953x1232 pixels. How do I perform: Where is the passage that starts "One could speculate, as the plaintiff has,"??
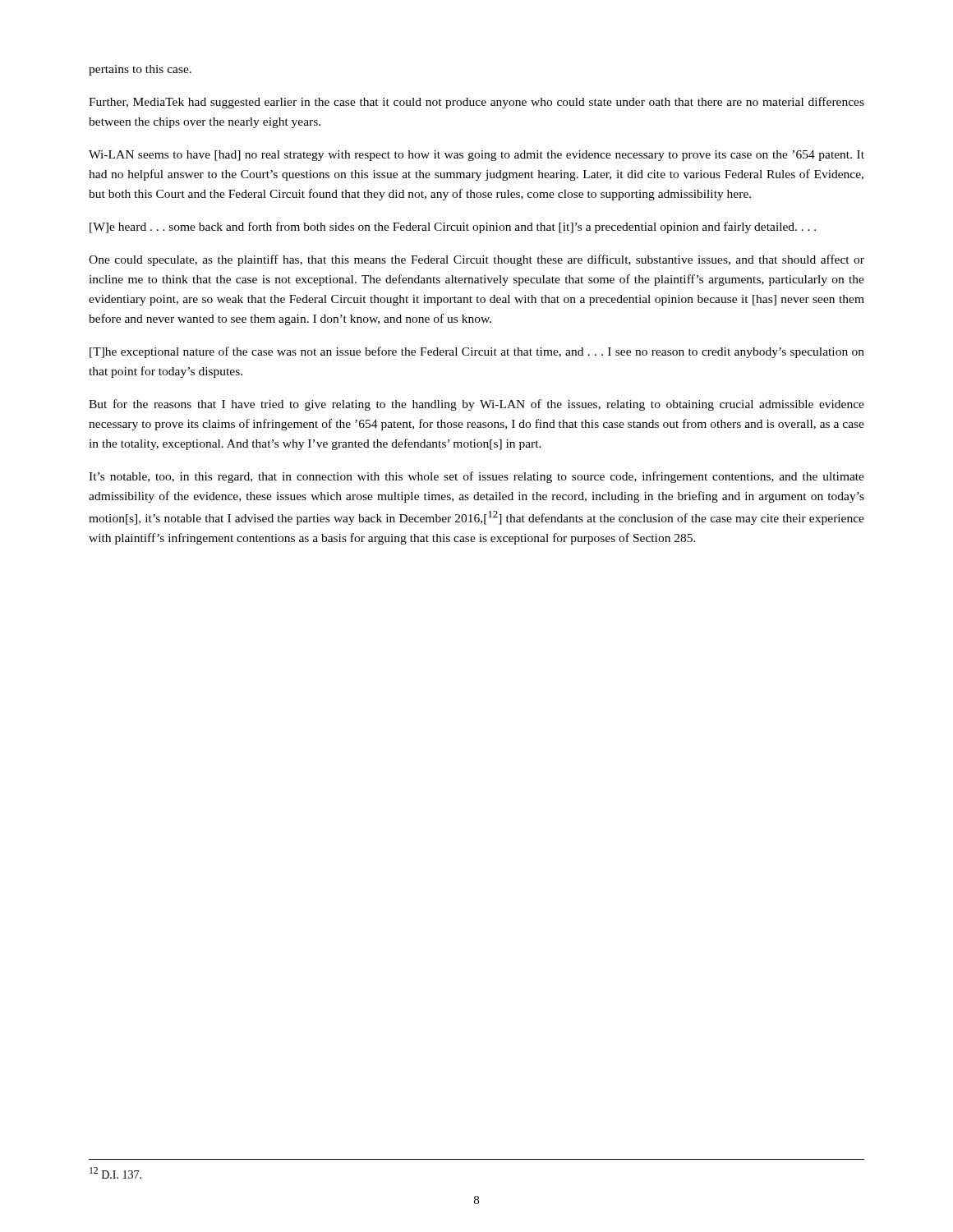[476, 289]
